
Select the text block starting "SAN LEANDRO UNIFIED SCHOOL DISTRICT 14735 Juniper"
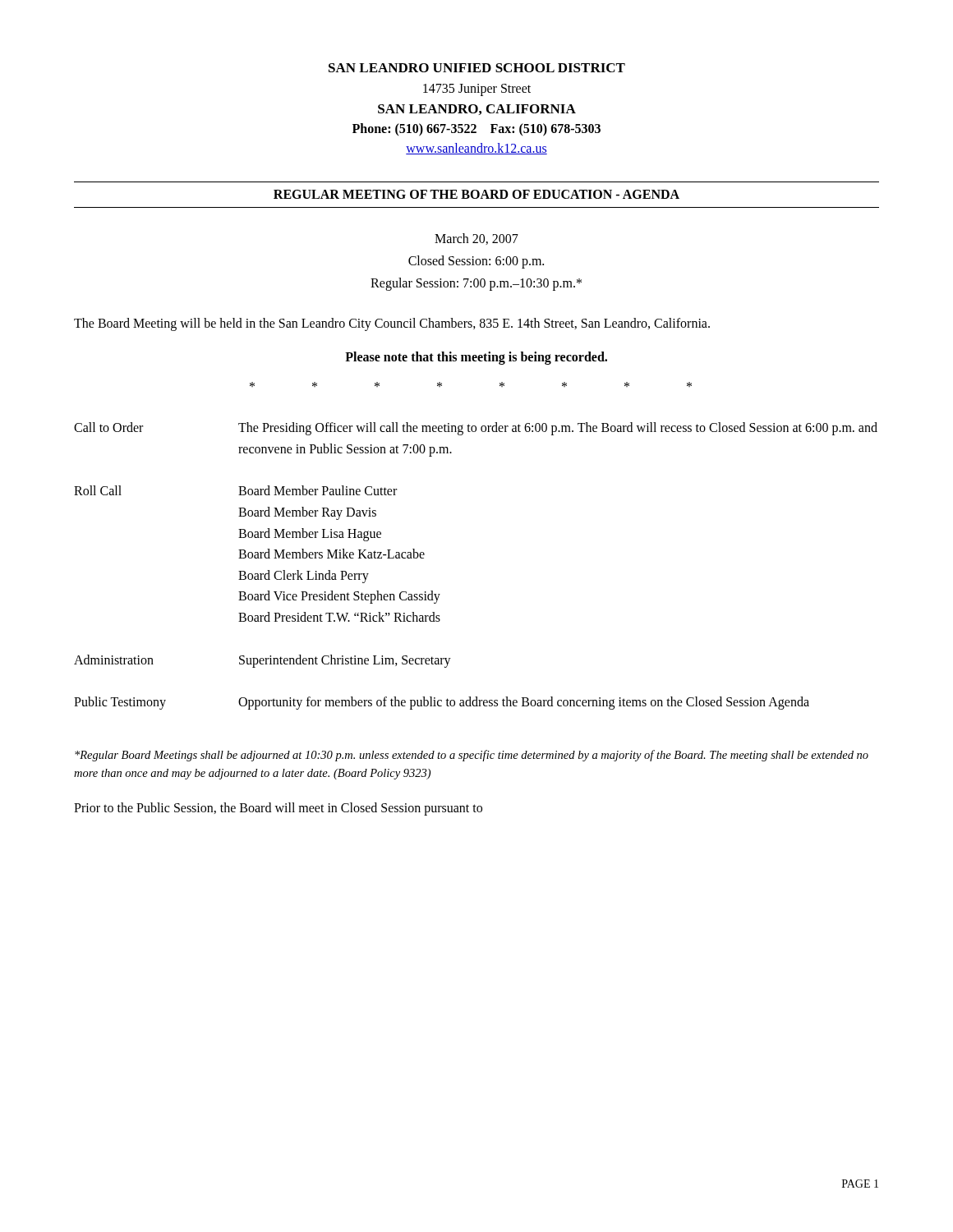tap(476, 108)
